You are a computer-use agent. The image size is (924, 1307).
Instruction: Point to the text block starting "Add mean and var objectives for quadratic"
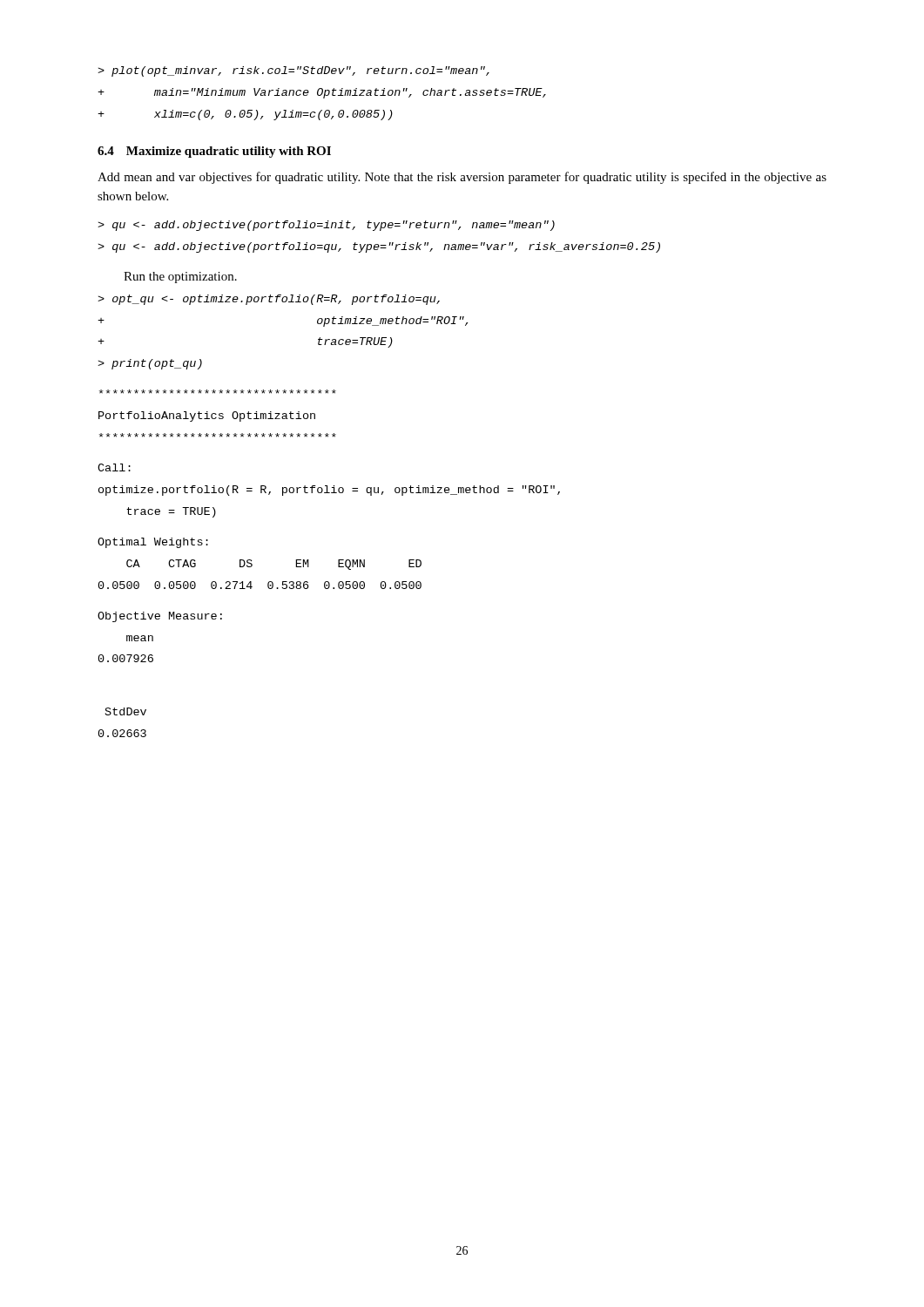[x=462, y=186]
